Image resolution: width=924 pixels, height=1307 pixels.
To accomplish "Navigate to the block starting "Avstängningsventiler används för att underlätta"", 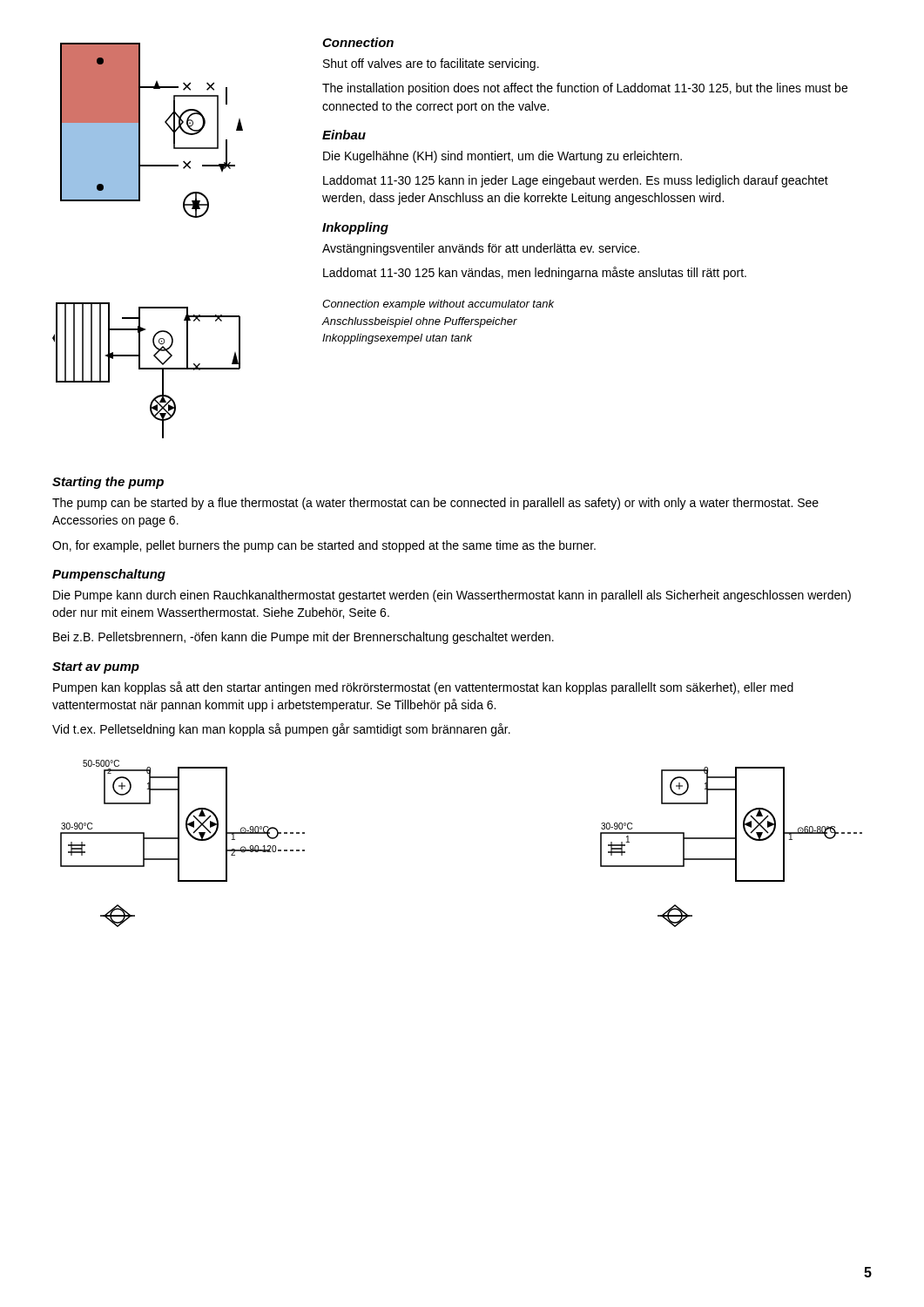I will 597,248.
